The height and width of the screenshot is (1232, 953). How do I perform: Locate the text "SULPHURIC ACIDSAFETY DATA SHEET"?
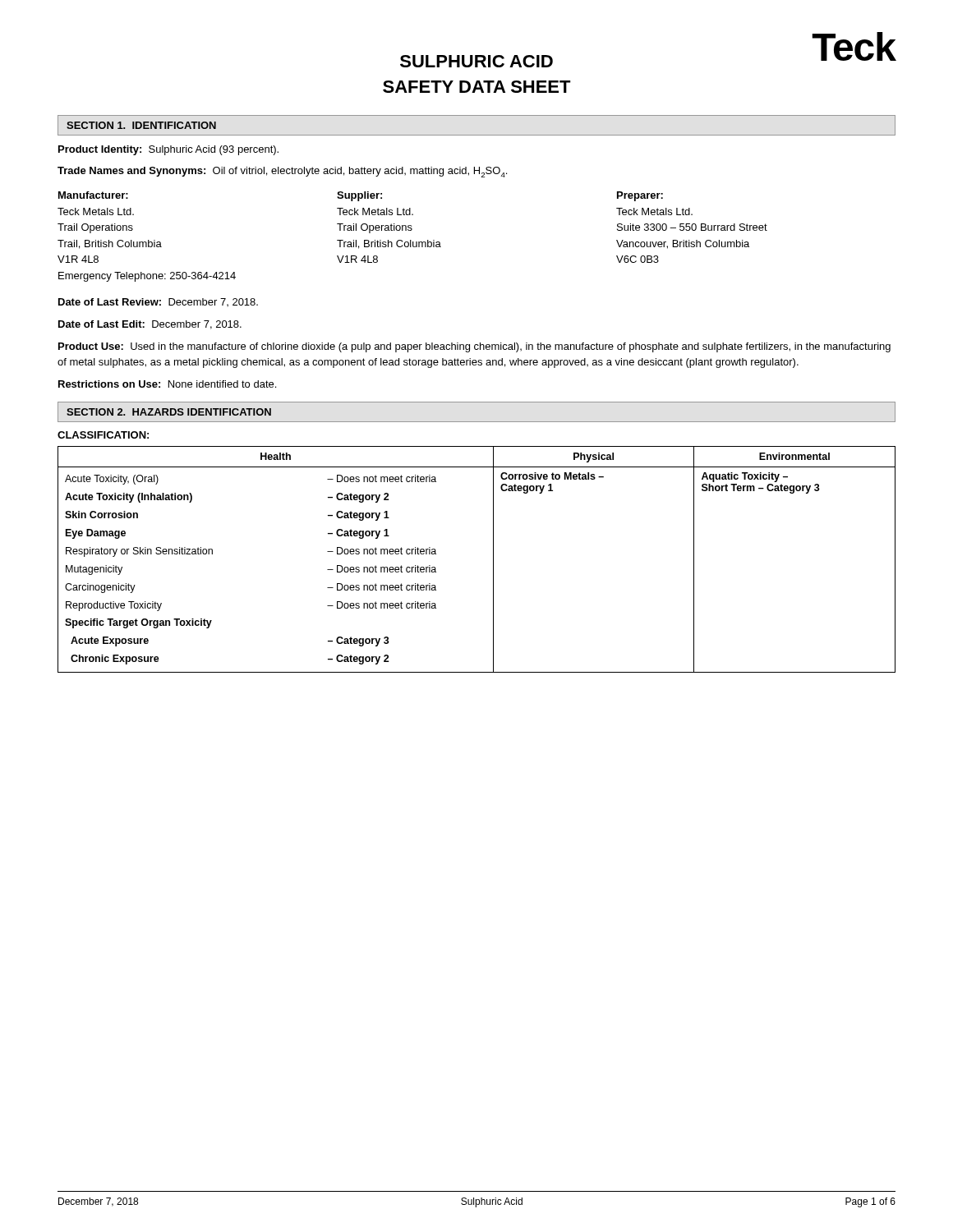[x=476, y=75]
